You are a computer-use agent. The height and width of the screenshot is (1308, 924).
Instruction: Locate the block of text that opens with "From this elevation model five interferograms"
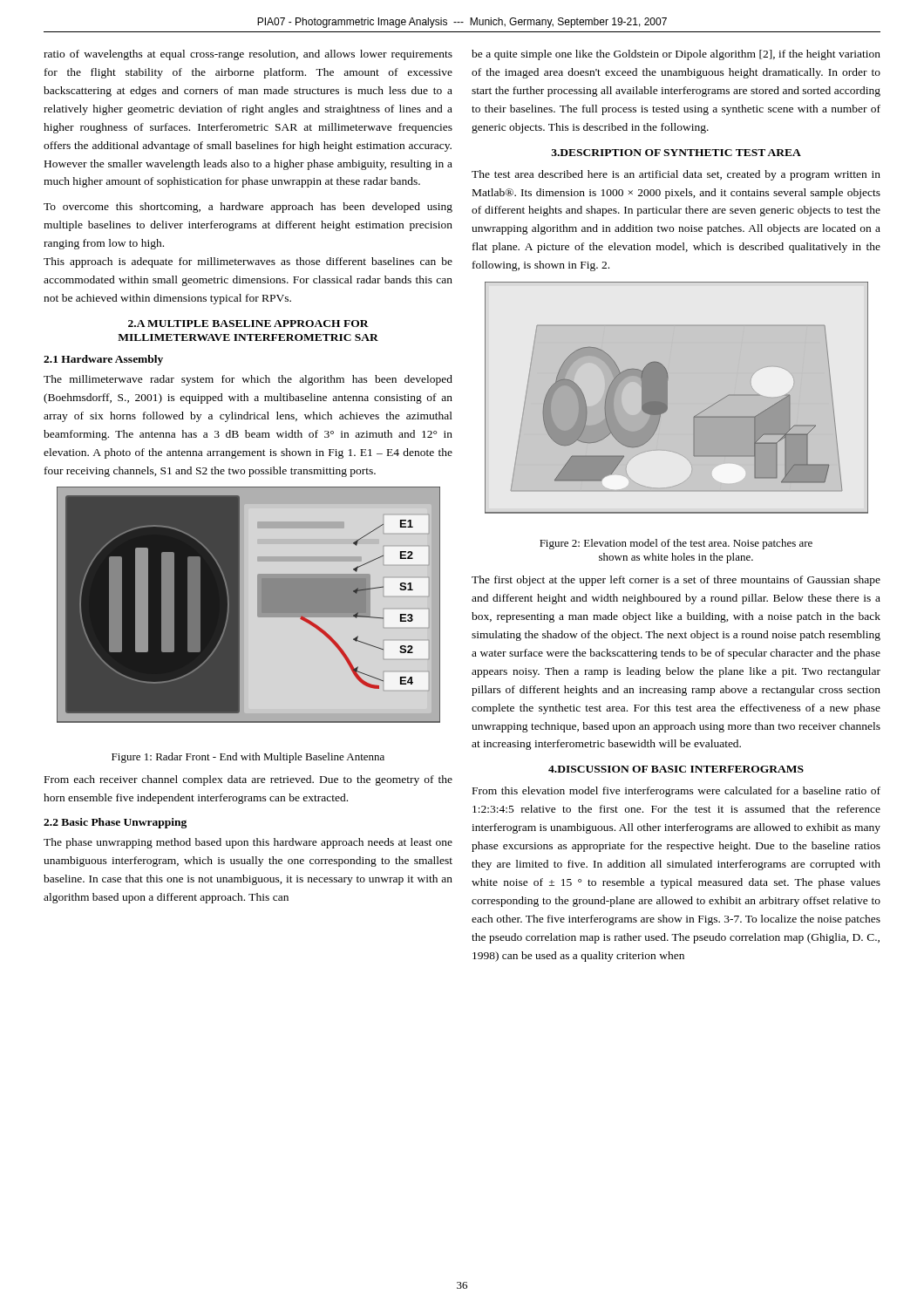point(676,873)
